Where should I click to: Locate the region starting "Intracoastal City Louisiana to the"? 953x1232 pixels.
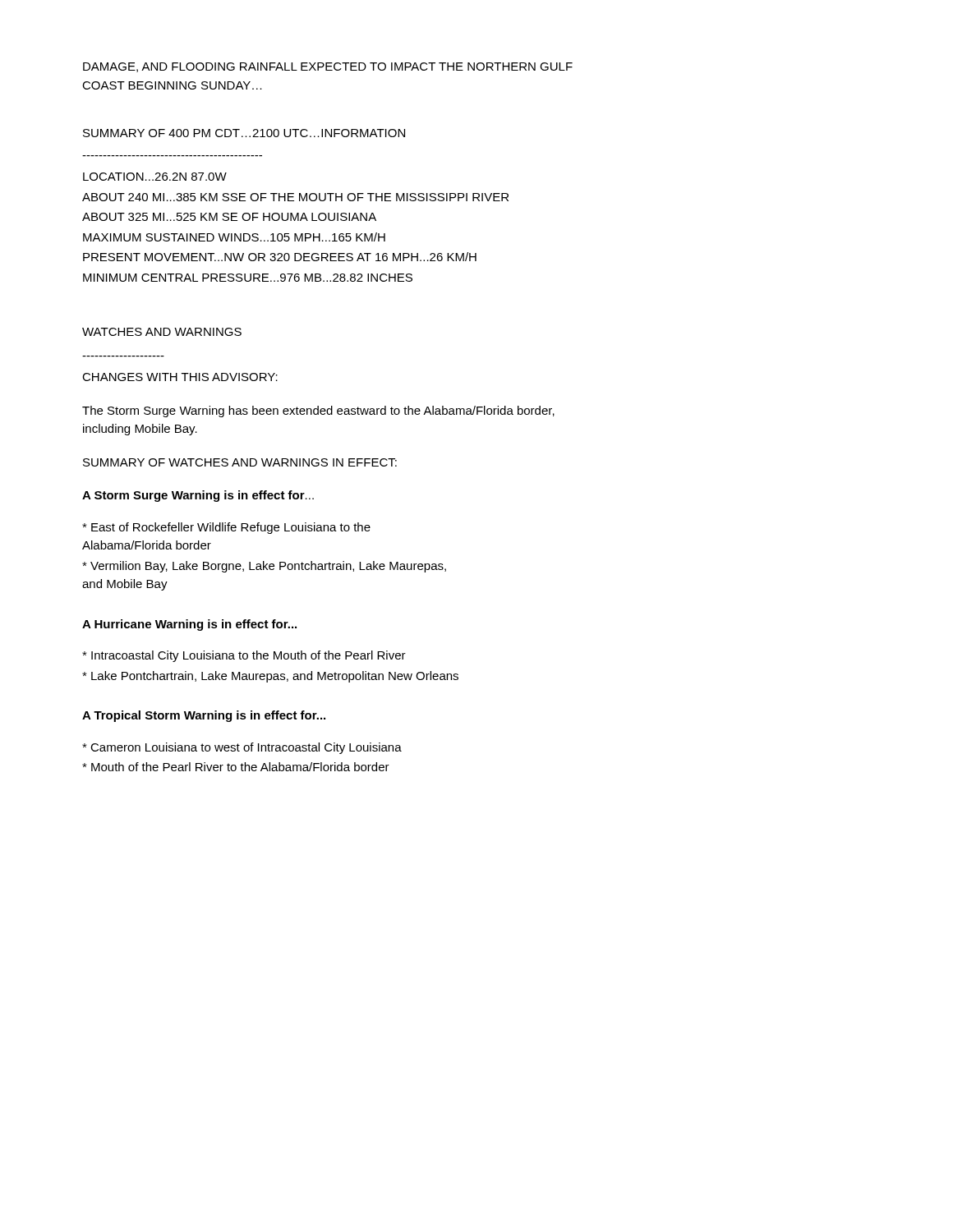(x=244, y=655)
